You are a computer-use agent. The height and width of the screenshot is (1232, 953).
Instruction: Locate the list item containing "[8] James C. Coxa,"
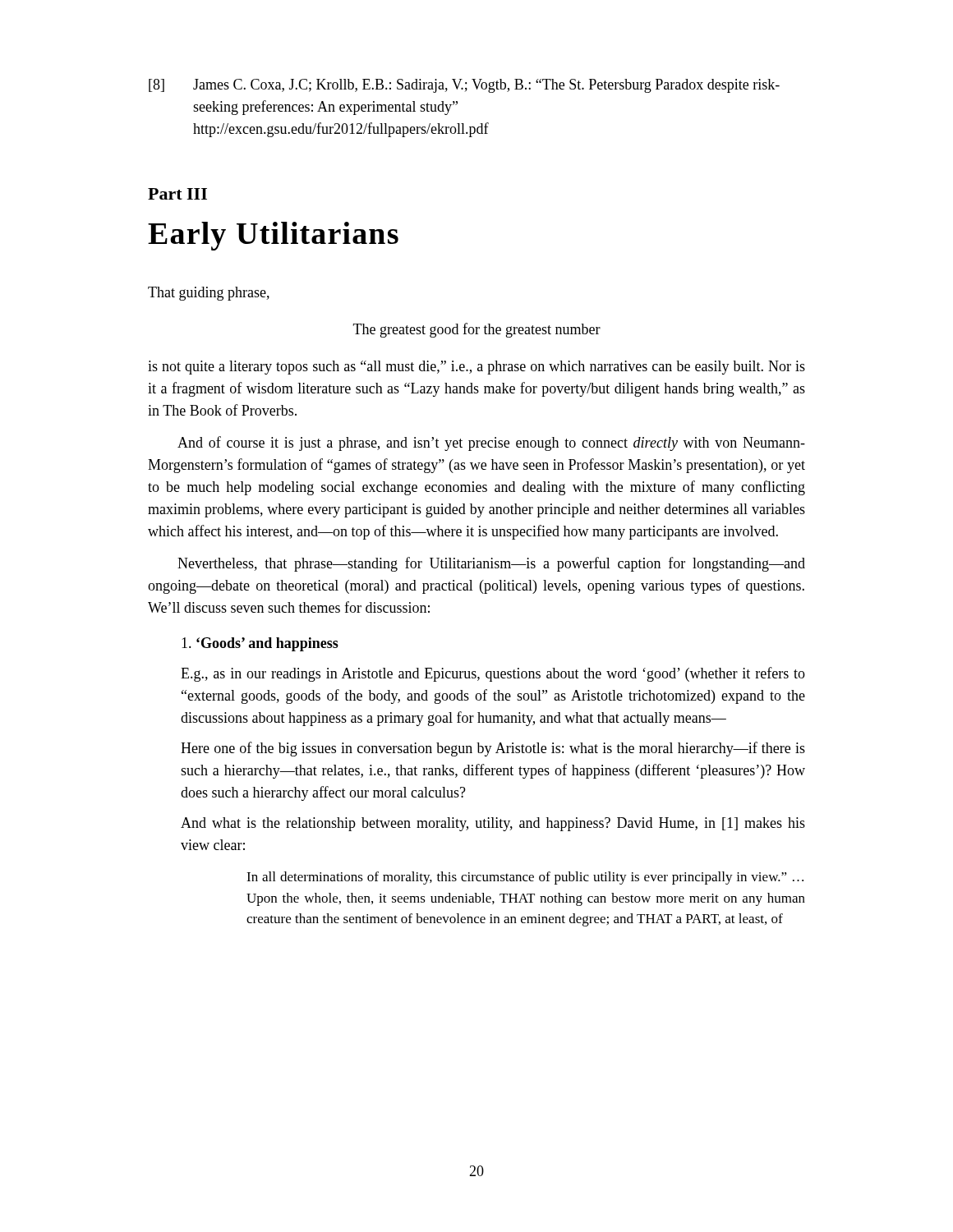point(464,86)
